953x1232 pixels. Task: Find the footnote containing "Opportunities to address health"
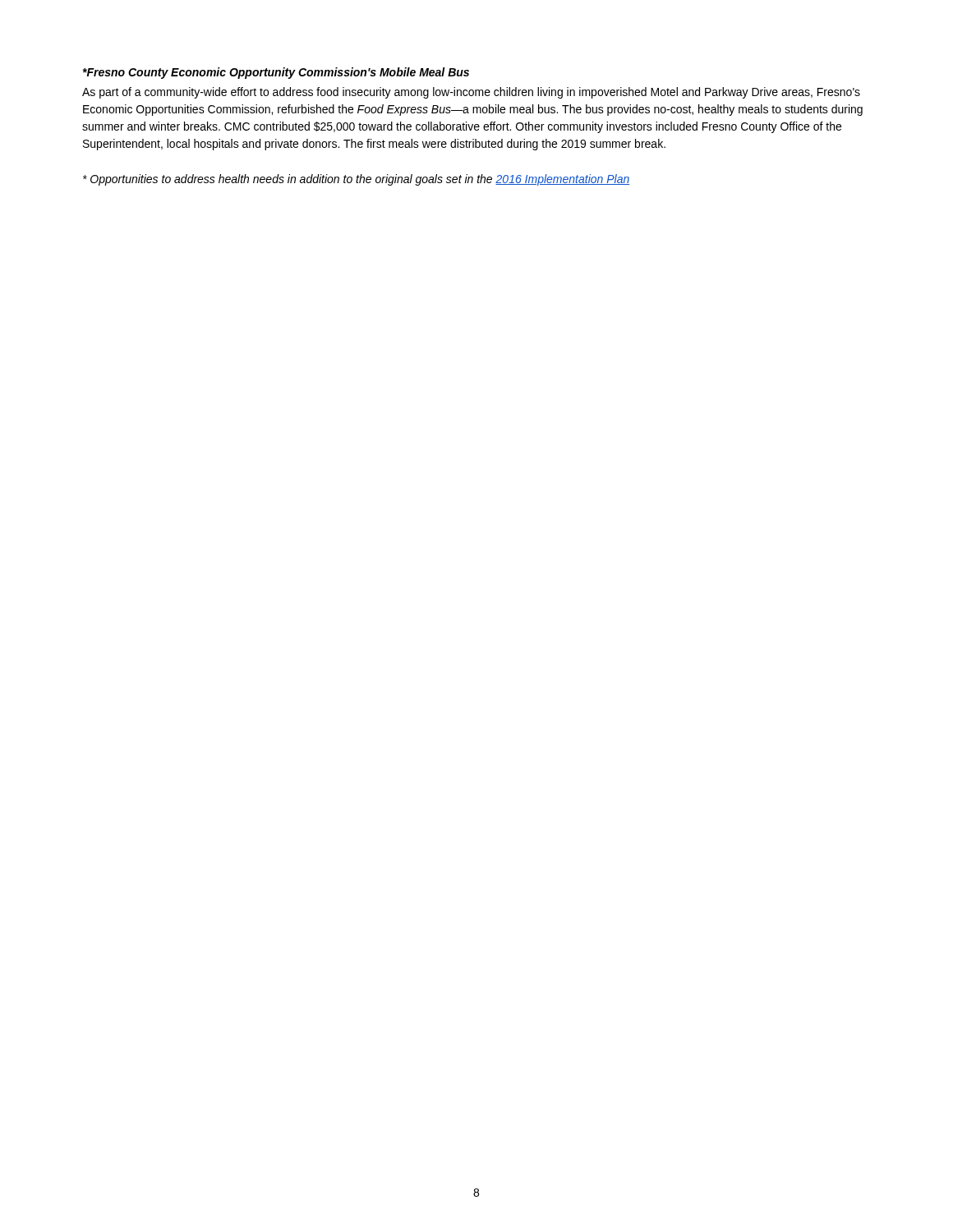pyautogui.click(x=356, y=179)
